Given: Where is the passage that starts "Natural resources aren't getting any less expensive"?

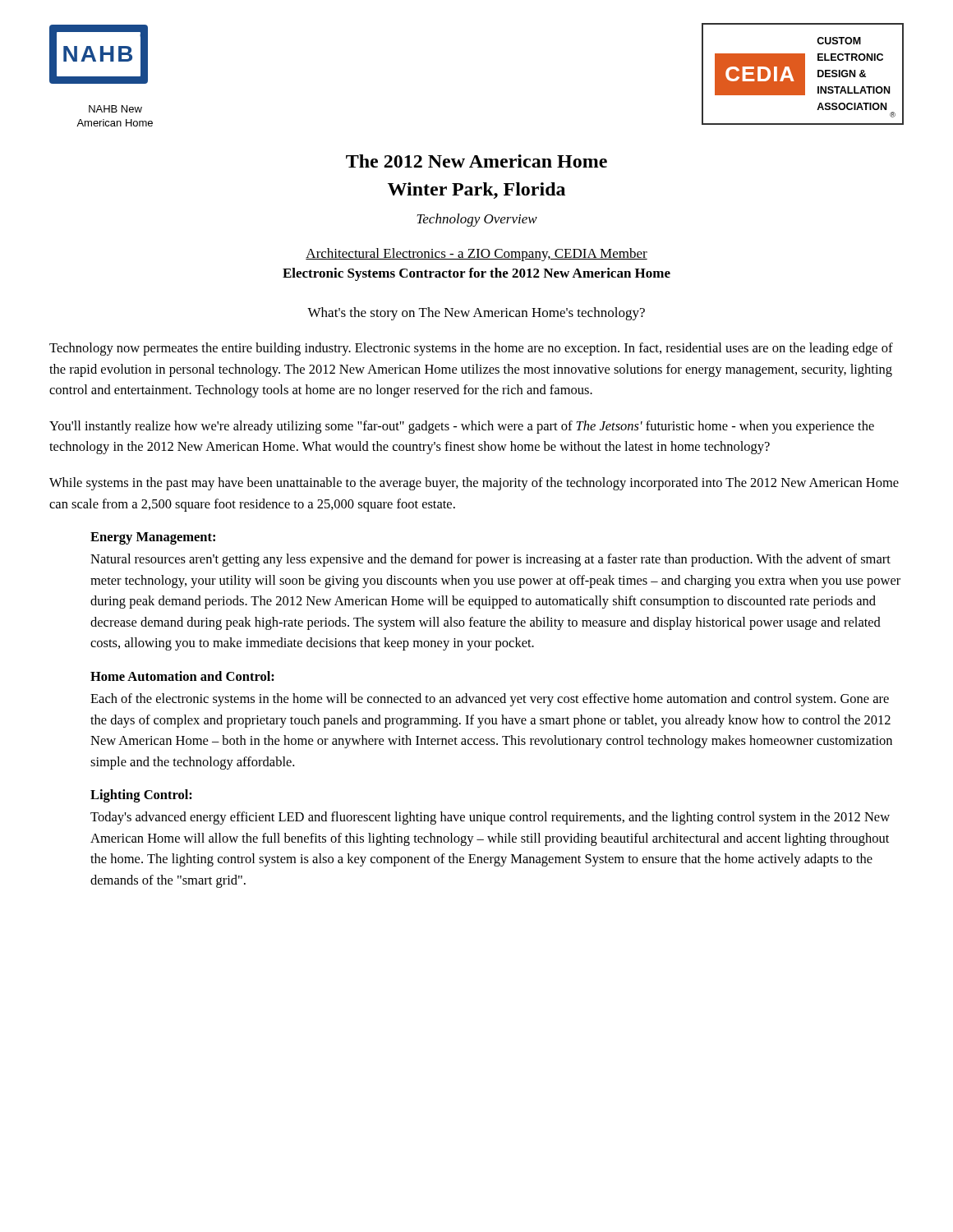Looking at the screenshot, I should tap(496, 601).
